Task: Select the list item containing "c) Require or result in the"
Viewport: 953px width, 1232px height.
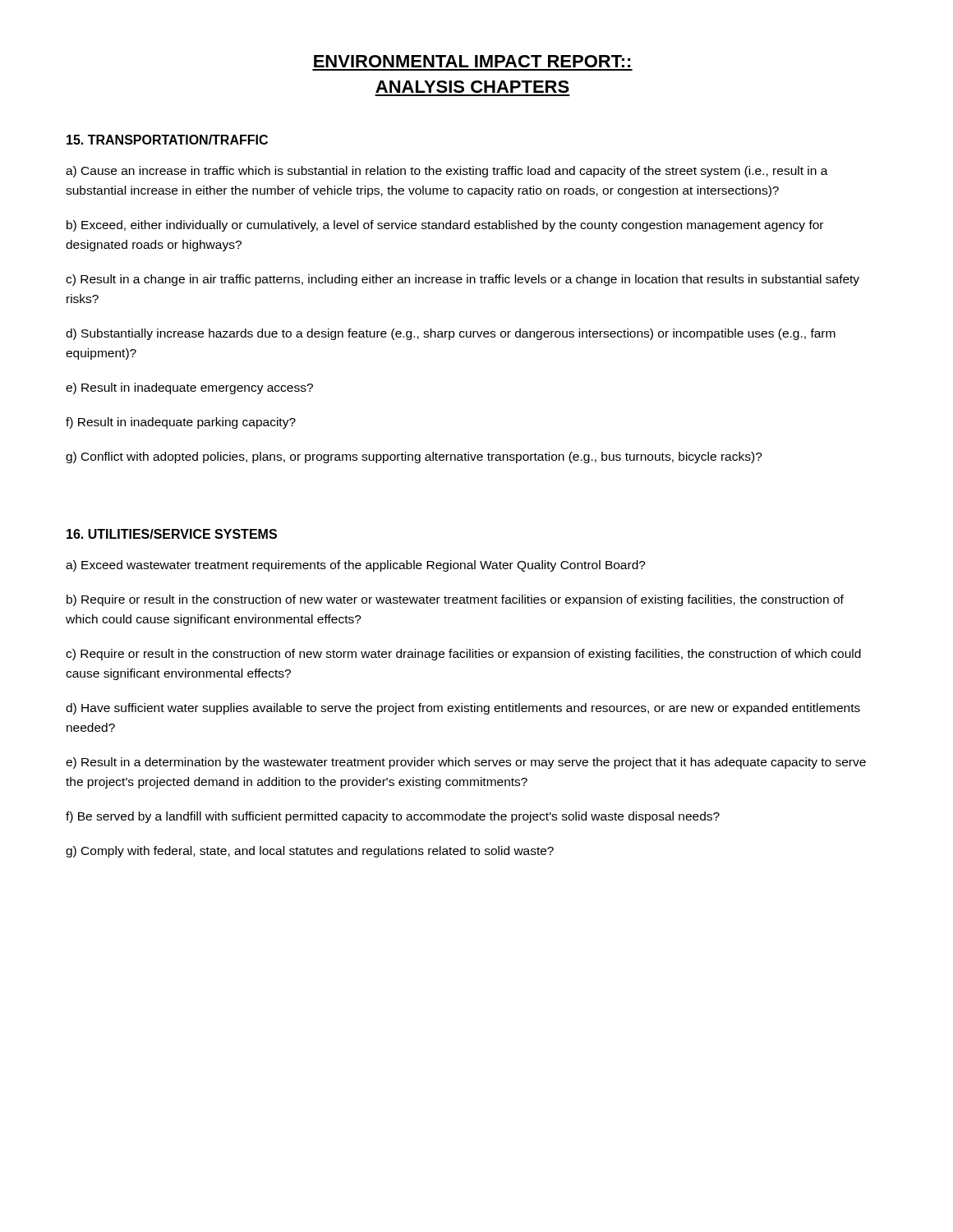Action: click(x=464, y=663)
